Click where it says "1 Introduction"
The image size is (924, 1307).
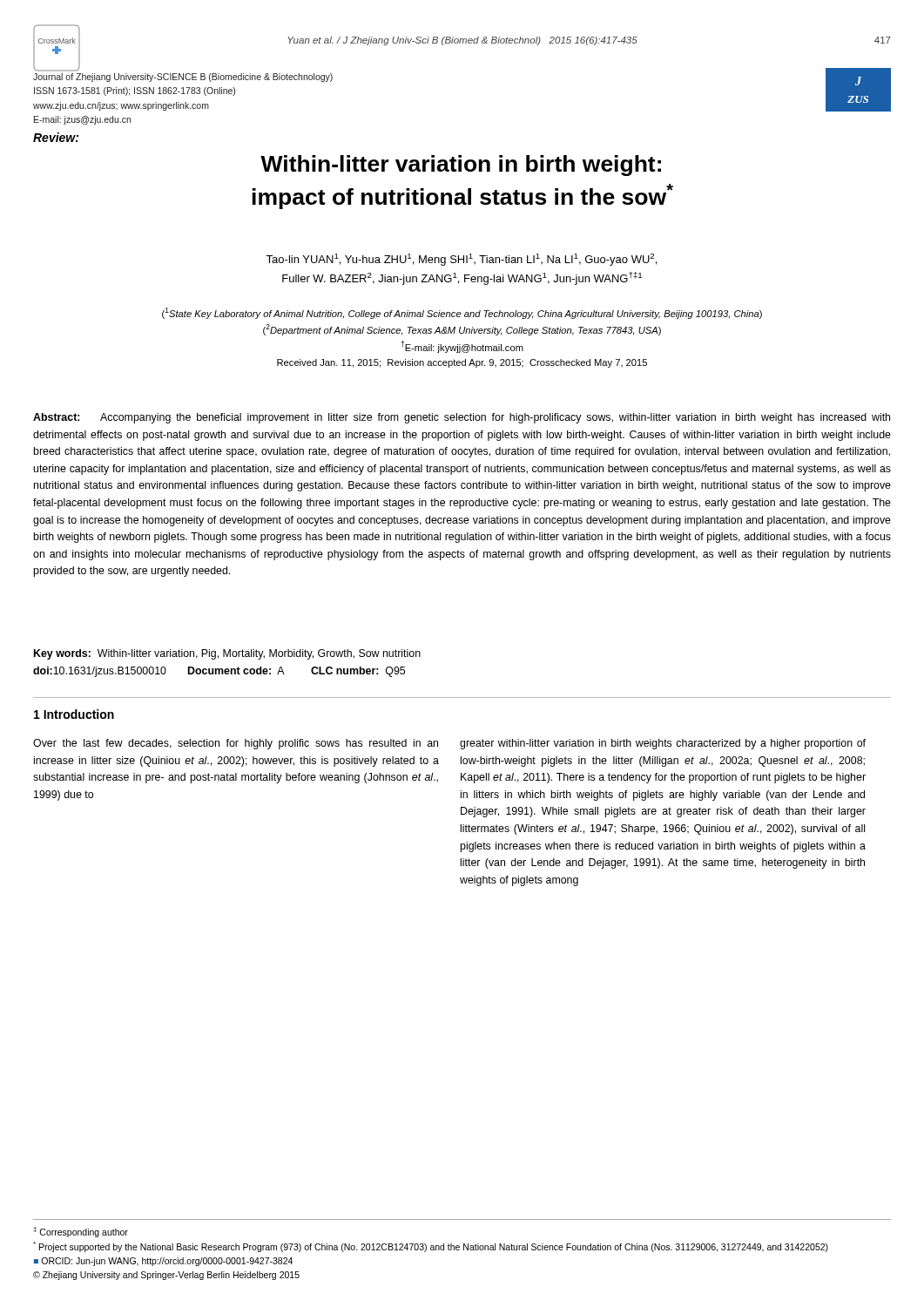tap(74, 714)
